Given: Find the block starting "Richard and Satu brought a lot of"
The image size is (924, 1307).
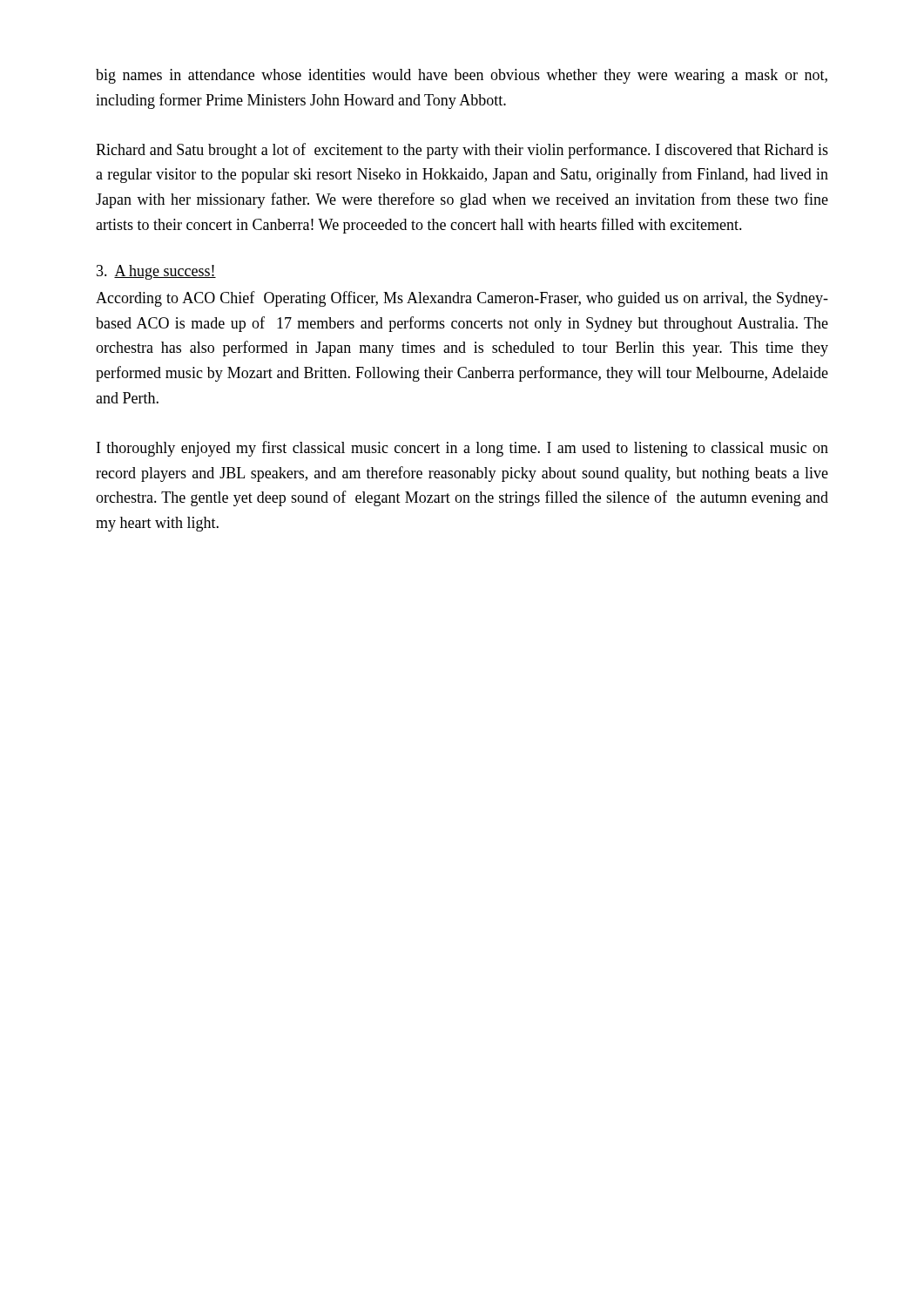Looking at the screenshot, I should point(462,187).
